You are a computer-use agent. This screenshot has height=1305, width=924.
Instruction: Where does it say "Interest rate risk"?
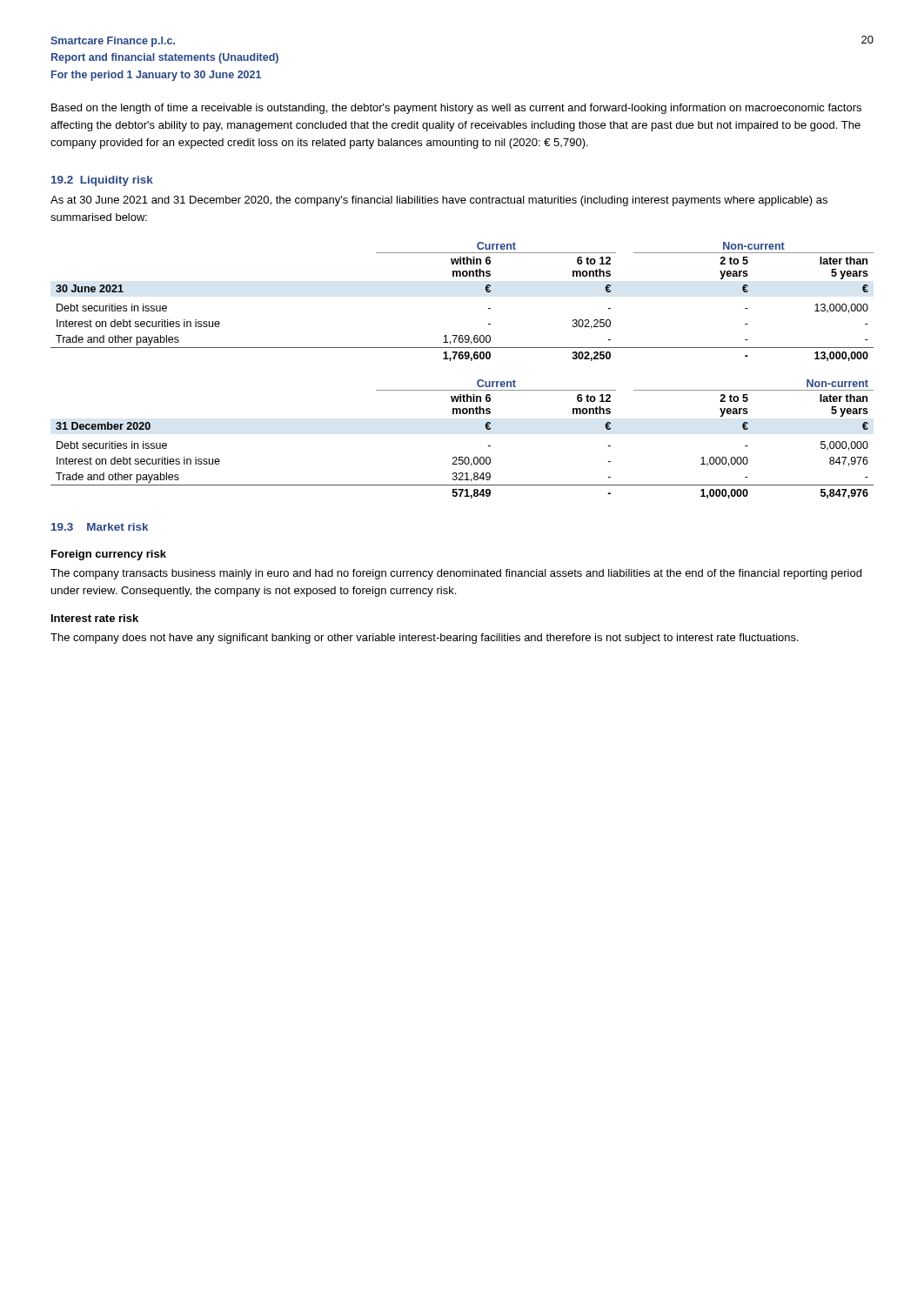(94, 618)
